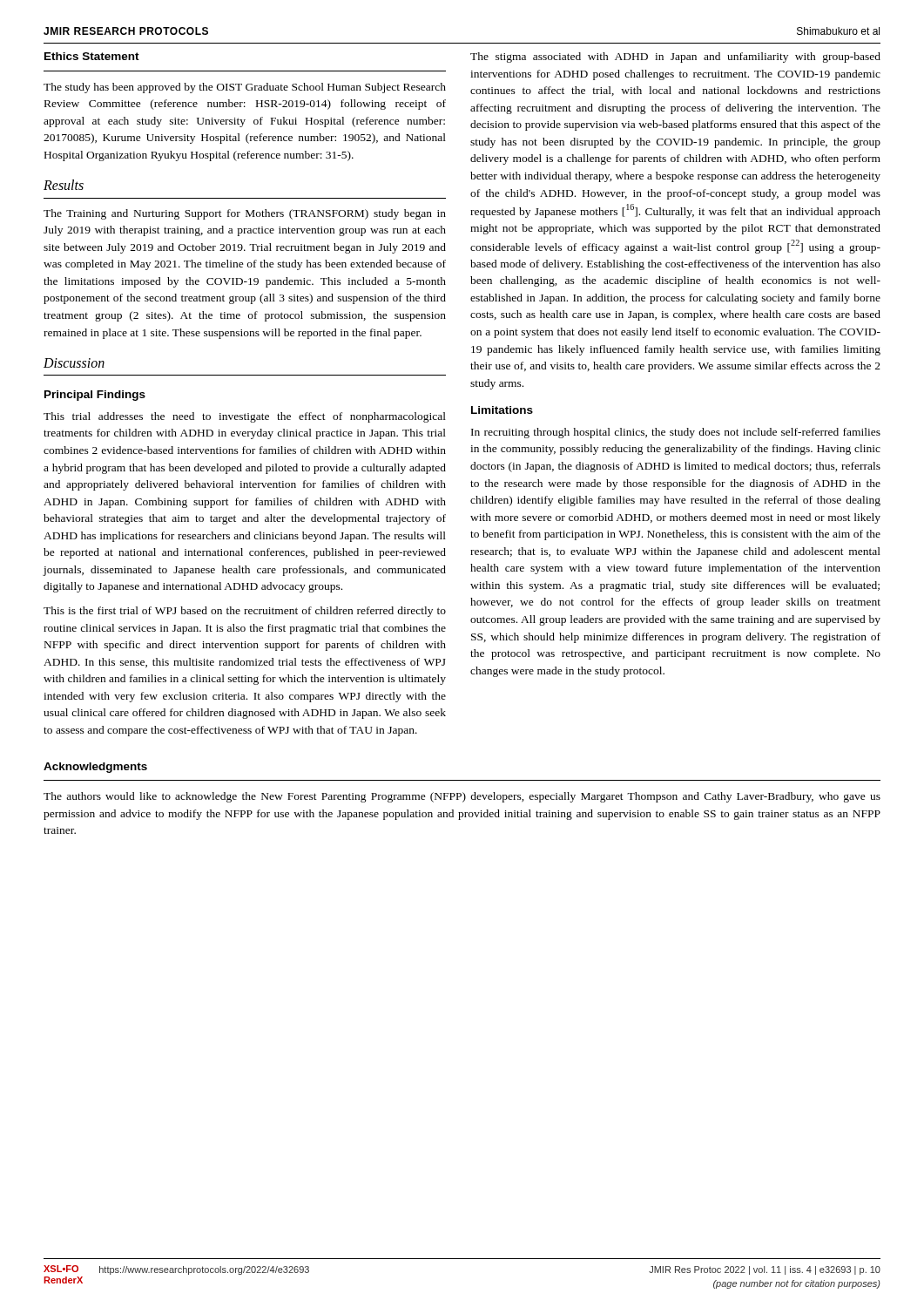Click on the text starting "The Training and Nurturing Support for Mothers (TRANSFORM)"
Image resolution: width=924 pixels, height=1307 pixels.
[245, 273]
